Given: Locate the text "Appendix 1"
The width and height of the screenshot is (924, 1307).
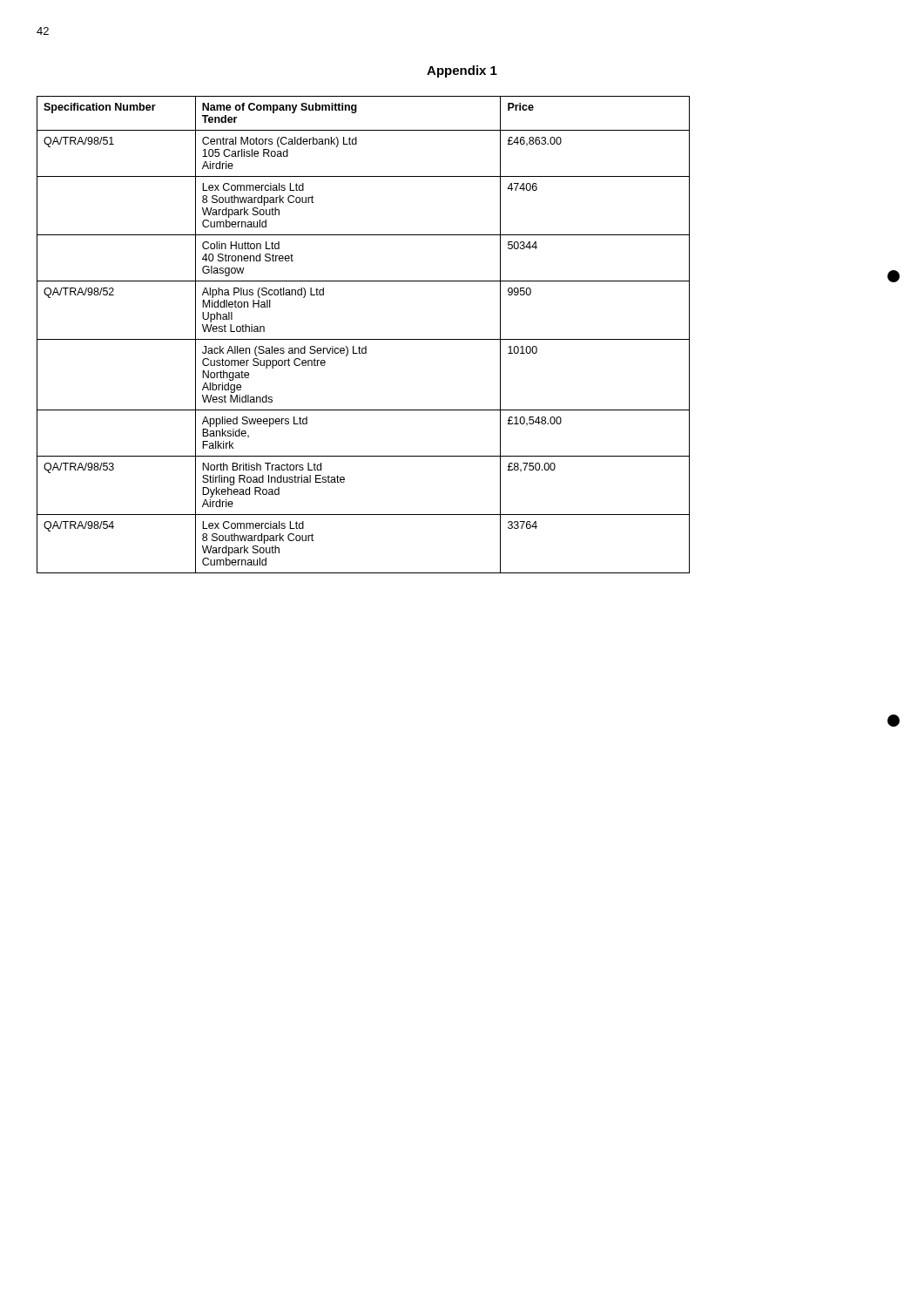Looking at the screenshot, I should coord(462,70).
